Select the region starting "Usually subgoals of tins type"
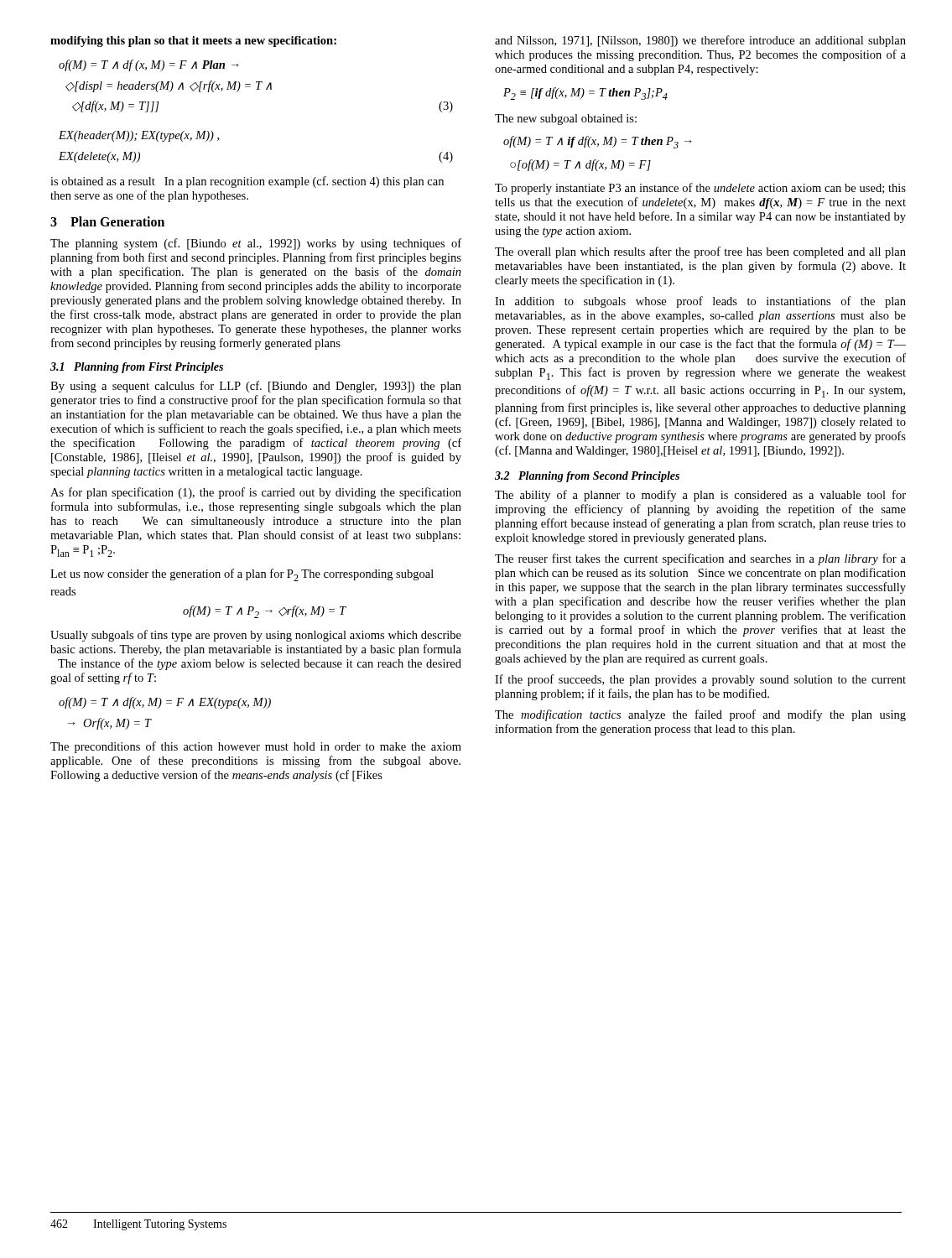The height and width of the screenshot is (1258, 952). 256,656
